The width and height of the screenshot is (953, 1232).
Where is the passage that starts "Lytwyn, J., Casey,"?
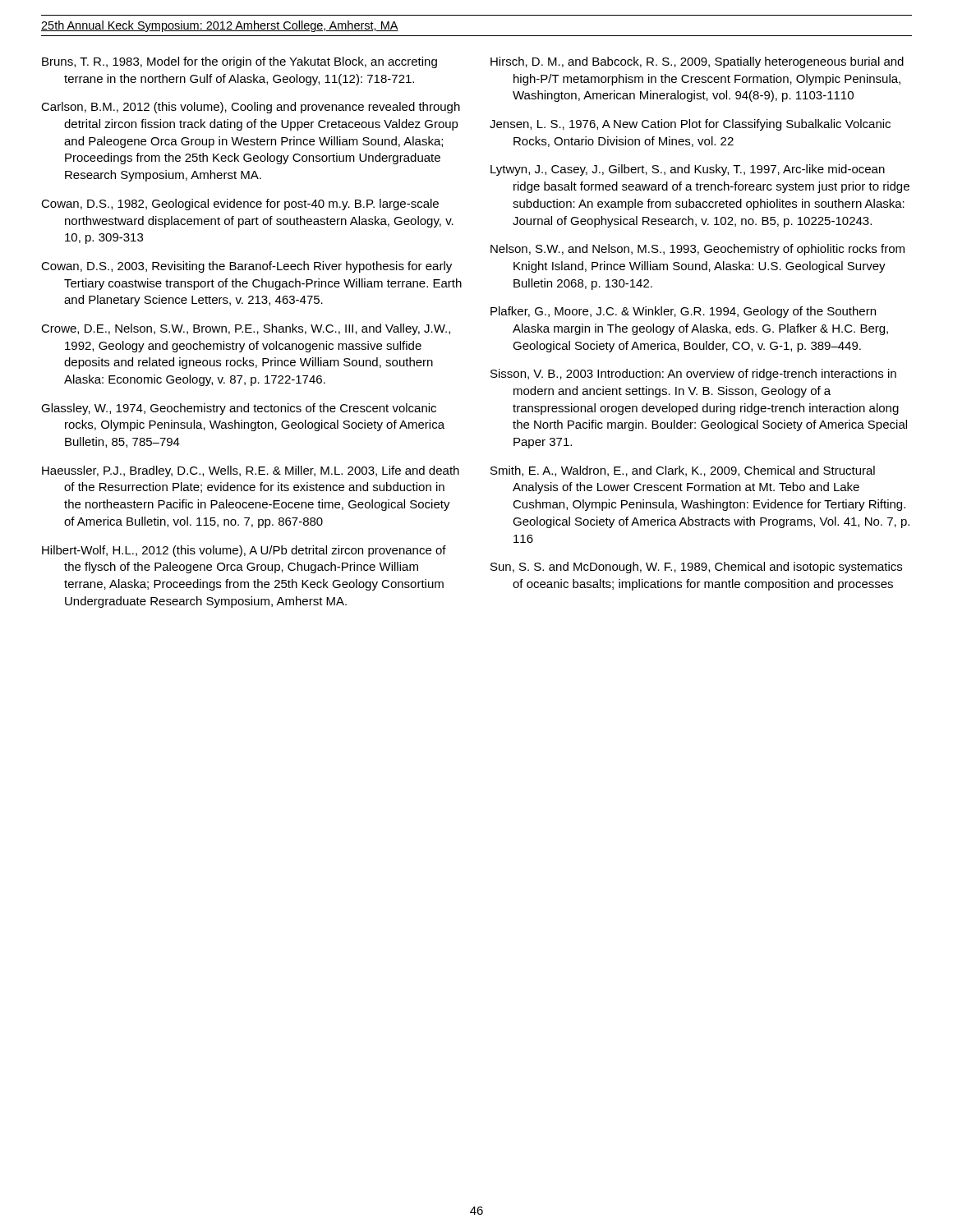click(700, 195)
